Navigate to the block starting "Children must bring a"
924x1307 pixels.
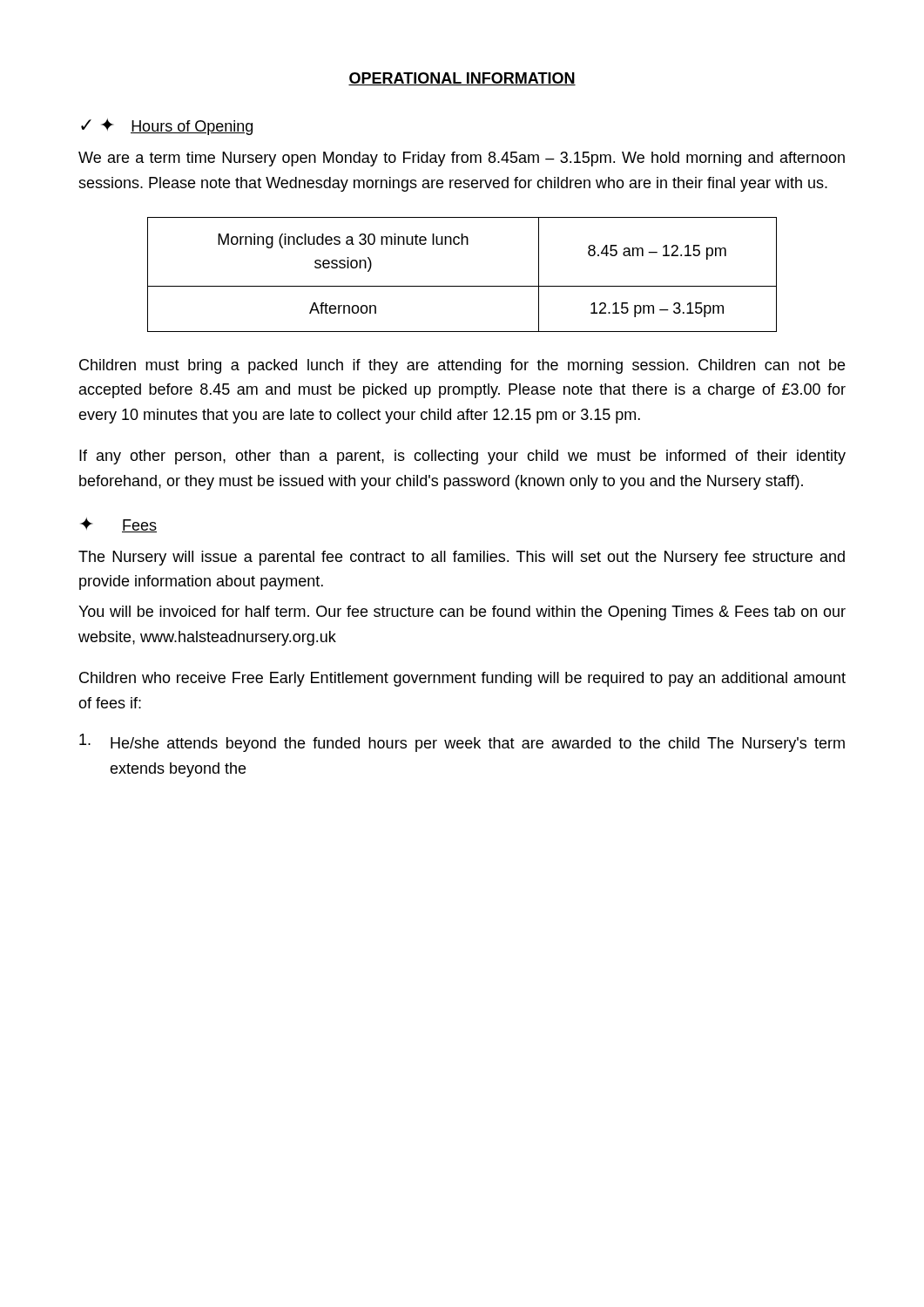click(462, 390)
